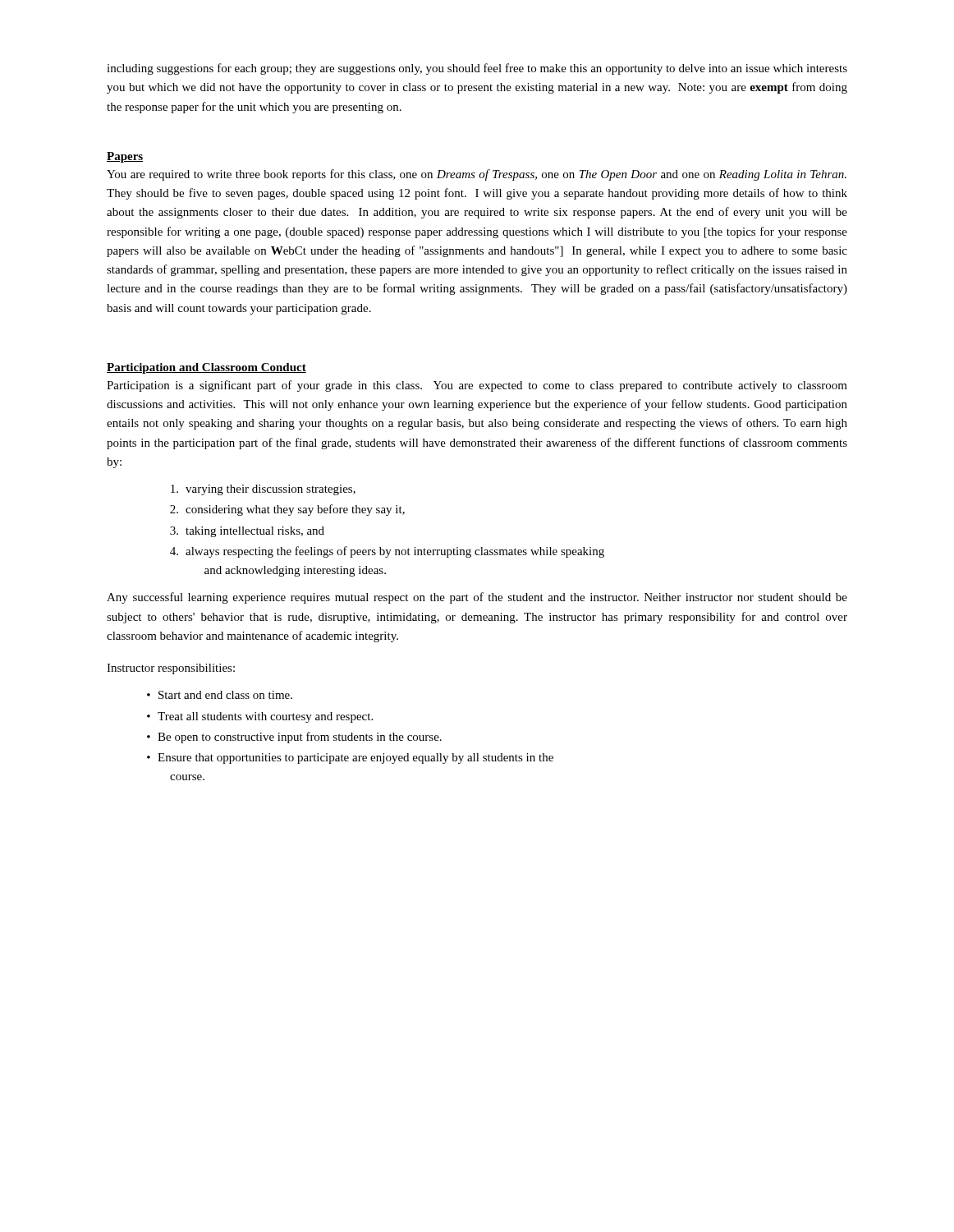Point to the text block starting "3.taking intellectual risks, and"
954x1232 pixels.
[247, 532]
